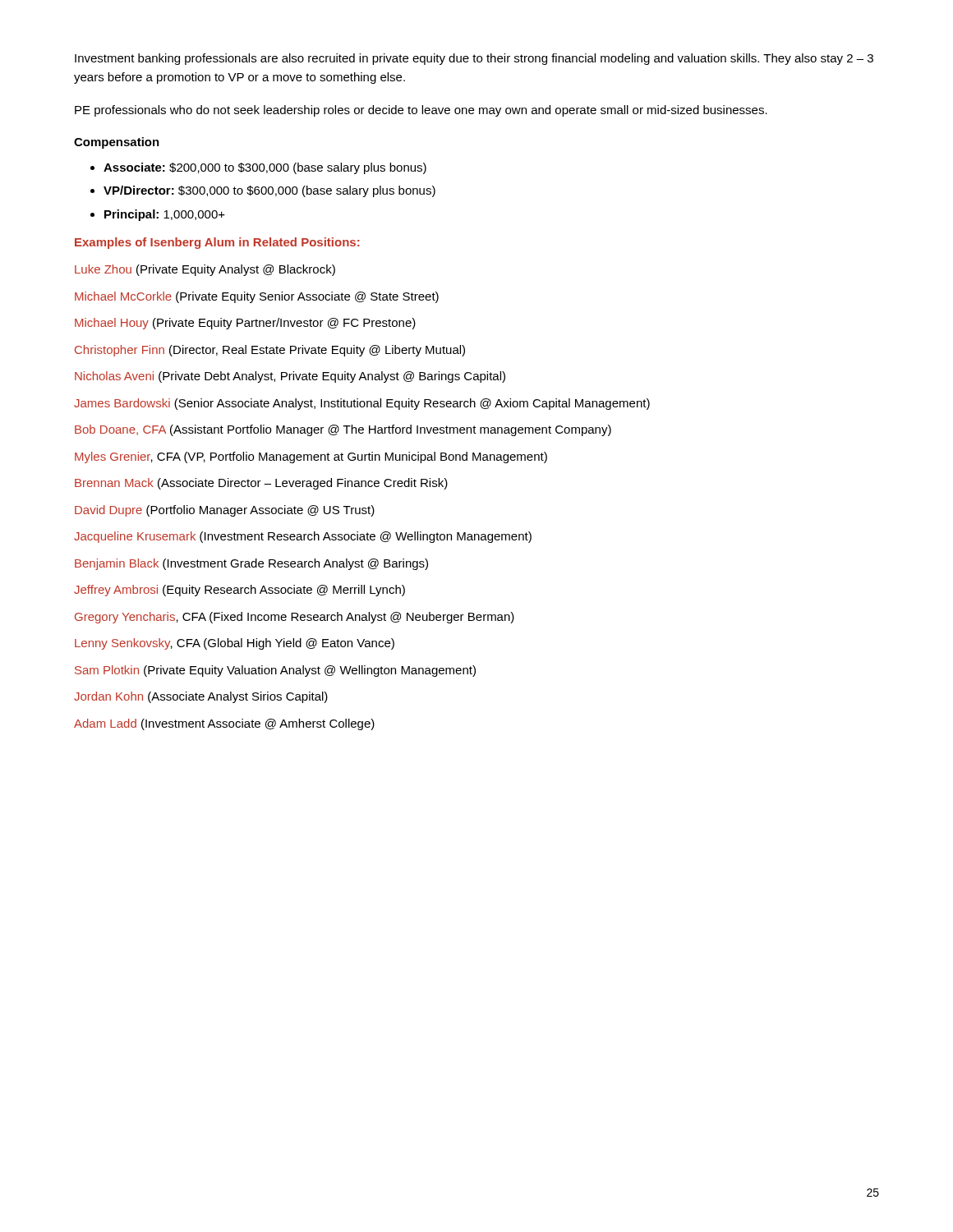Where is the passage that starts "Gregory Yencharis, CFA (Fixed Income Research Analyst"?
953x1232 pixels.
[294, 616]
